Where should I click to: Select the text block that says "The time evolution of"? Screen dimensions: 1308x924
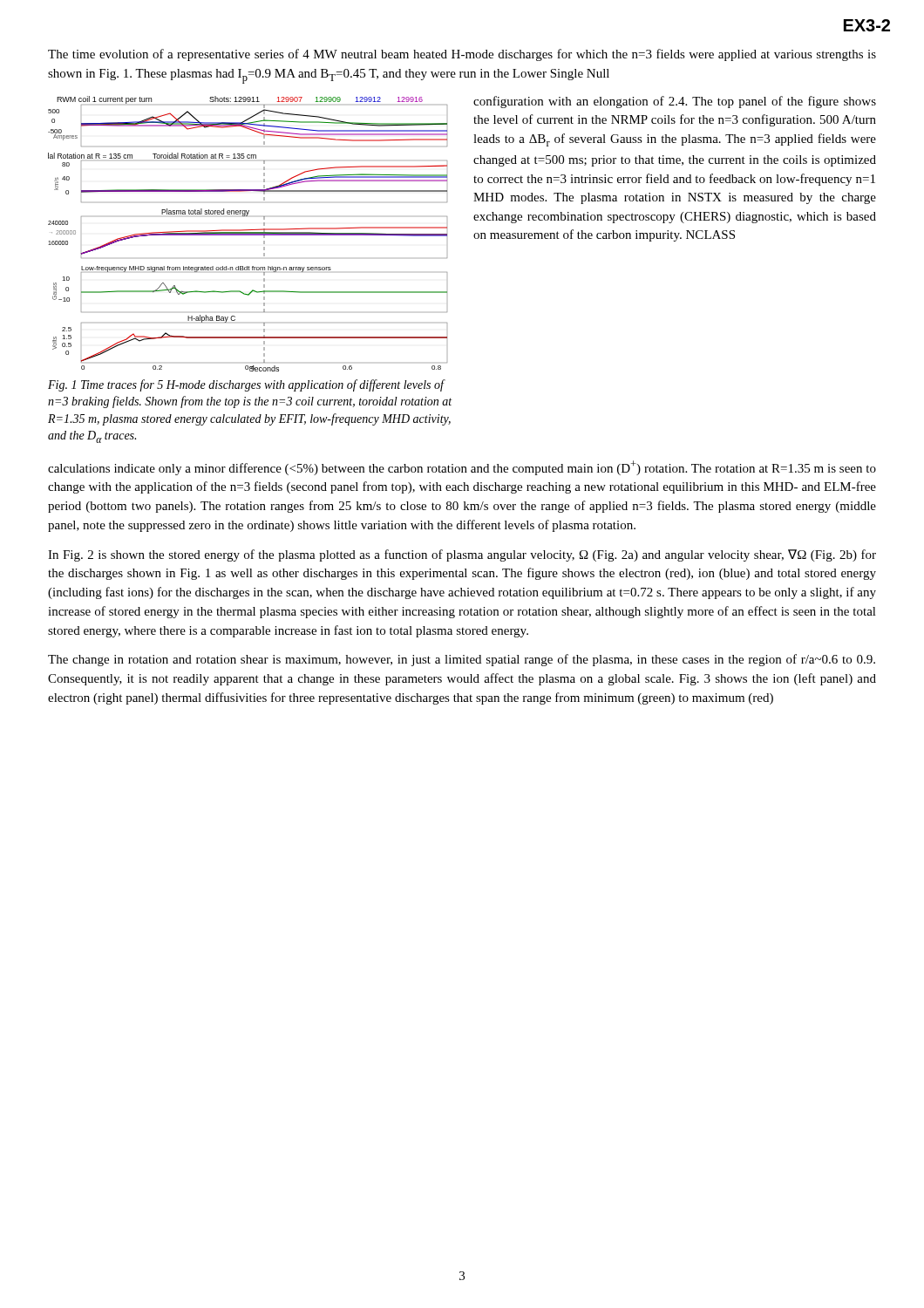462,65
